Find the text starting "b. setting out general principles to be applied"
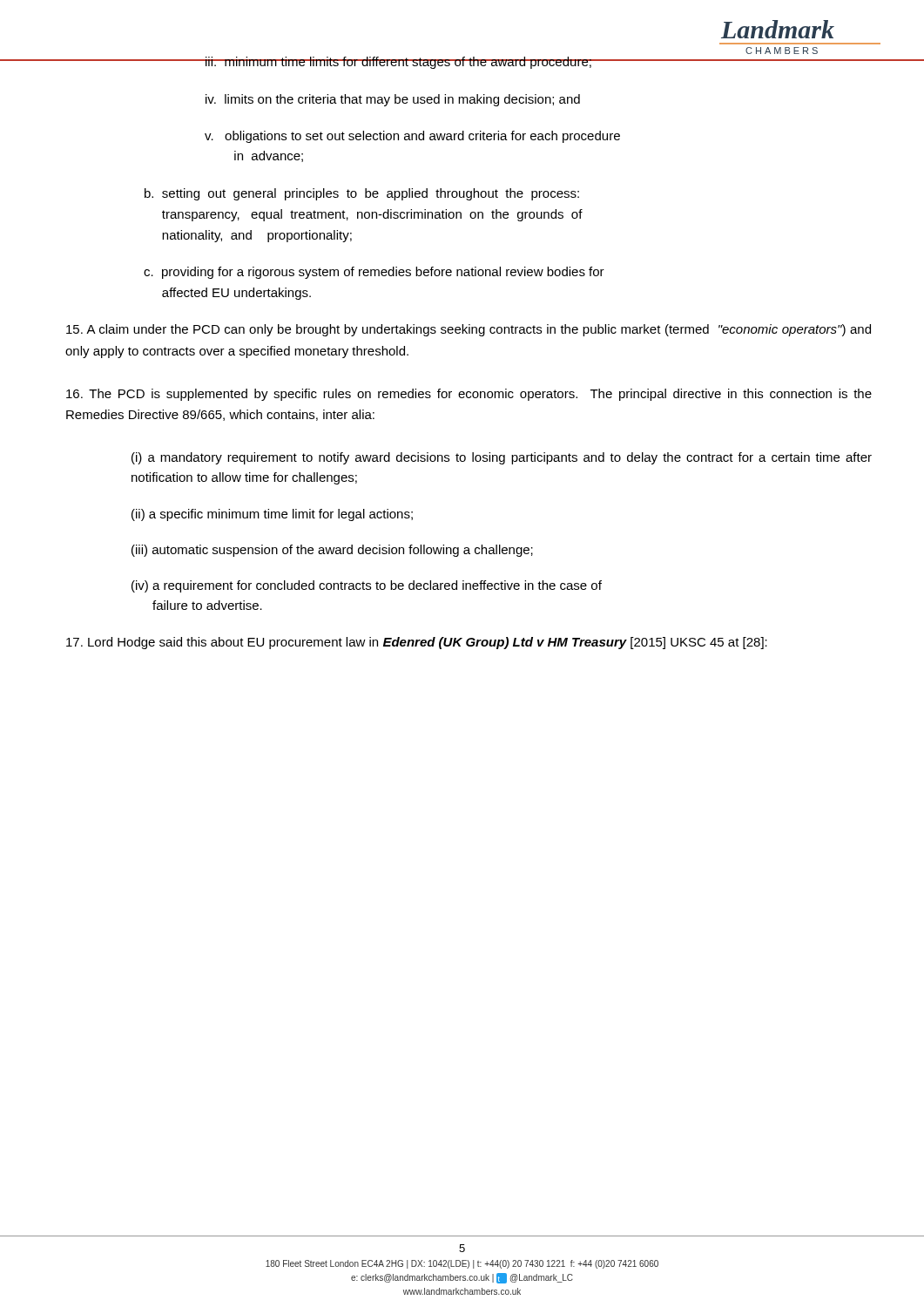The width and height of the screenshot is (924, 1307). tap(363, 214)
